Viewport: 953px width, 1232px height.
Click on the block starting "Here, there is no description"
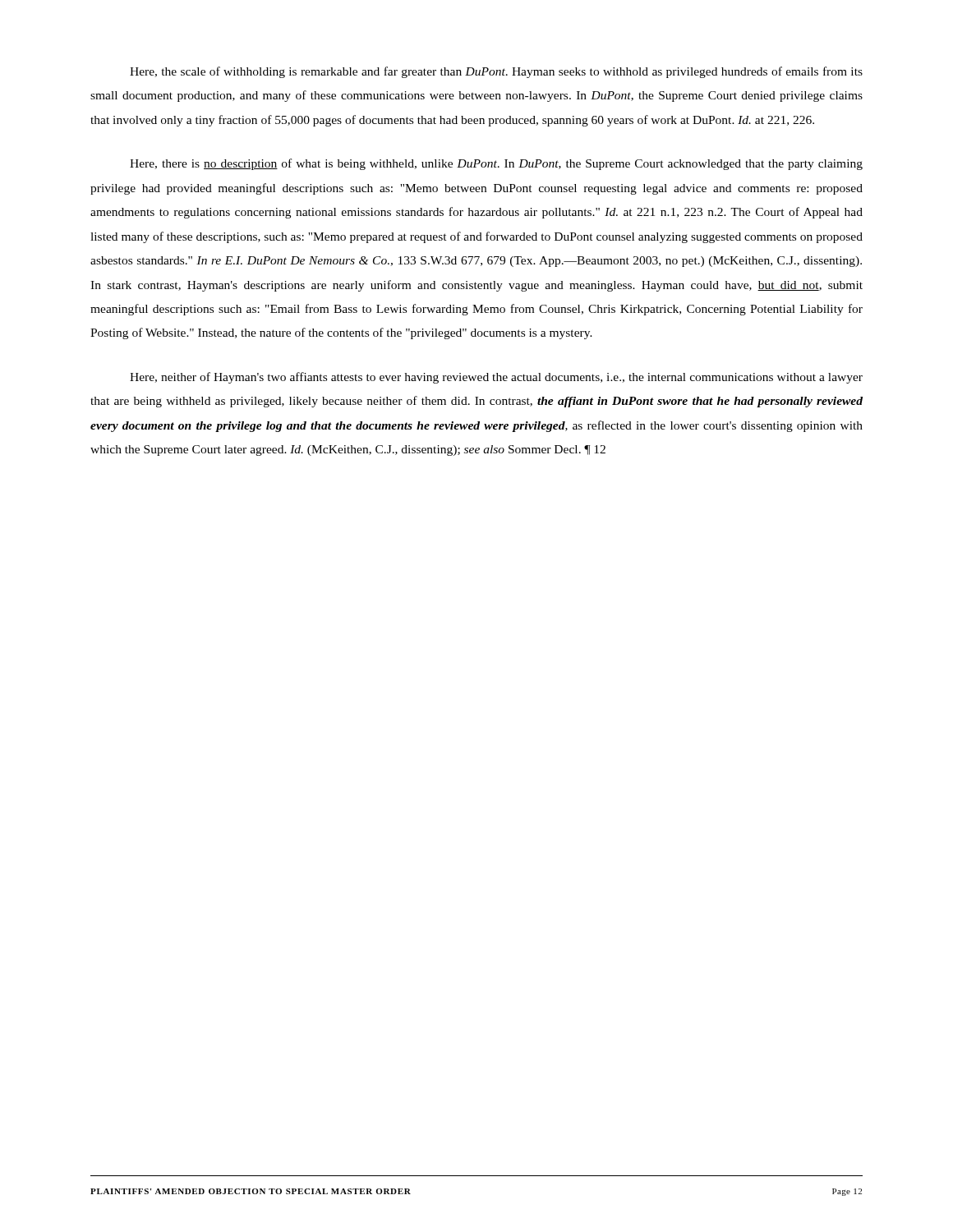click(476, 248)
